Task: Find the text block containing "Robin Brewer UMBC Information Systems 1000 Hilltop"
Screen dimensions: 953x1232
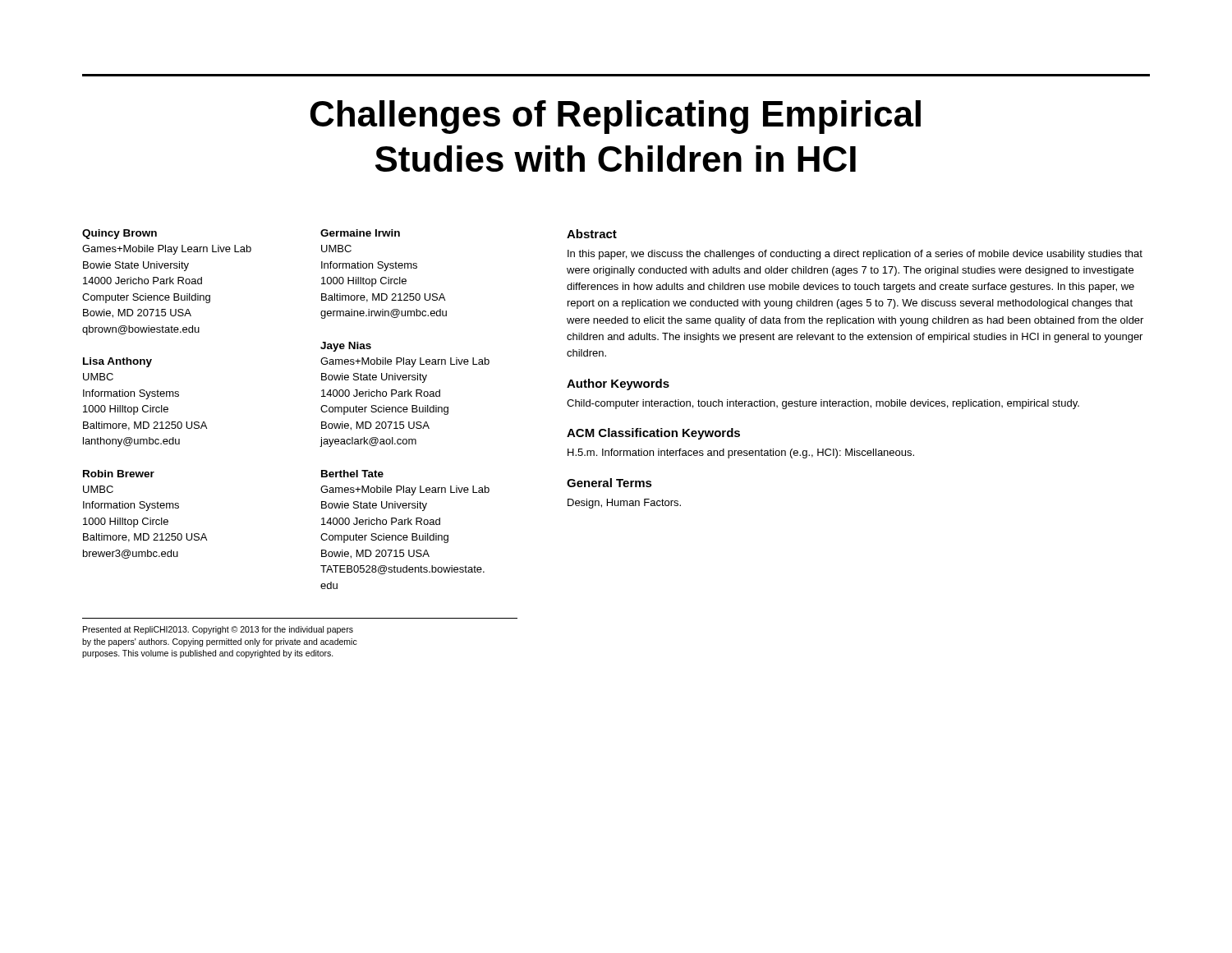Action: (119, 474)
